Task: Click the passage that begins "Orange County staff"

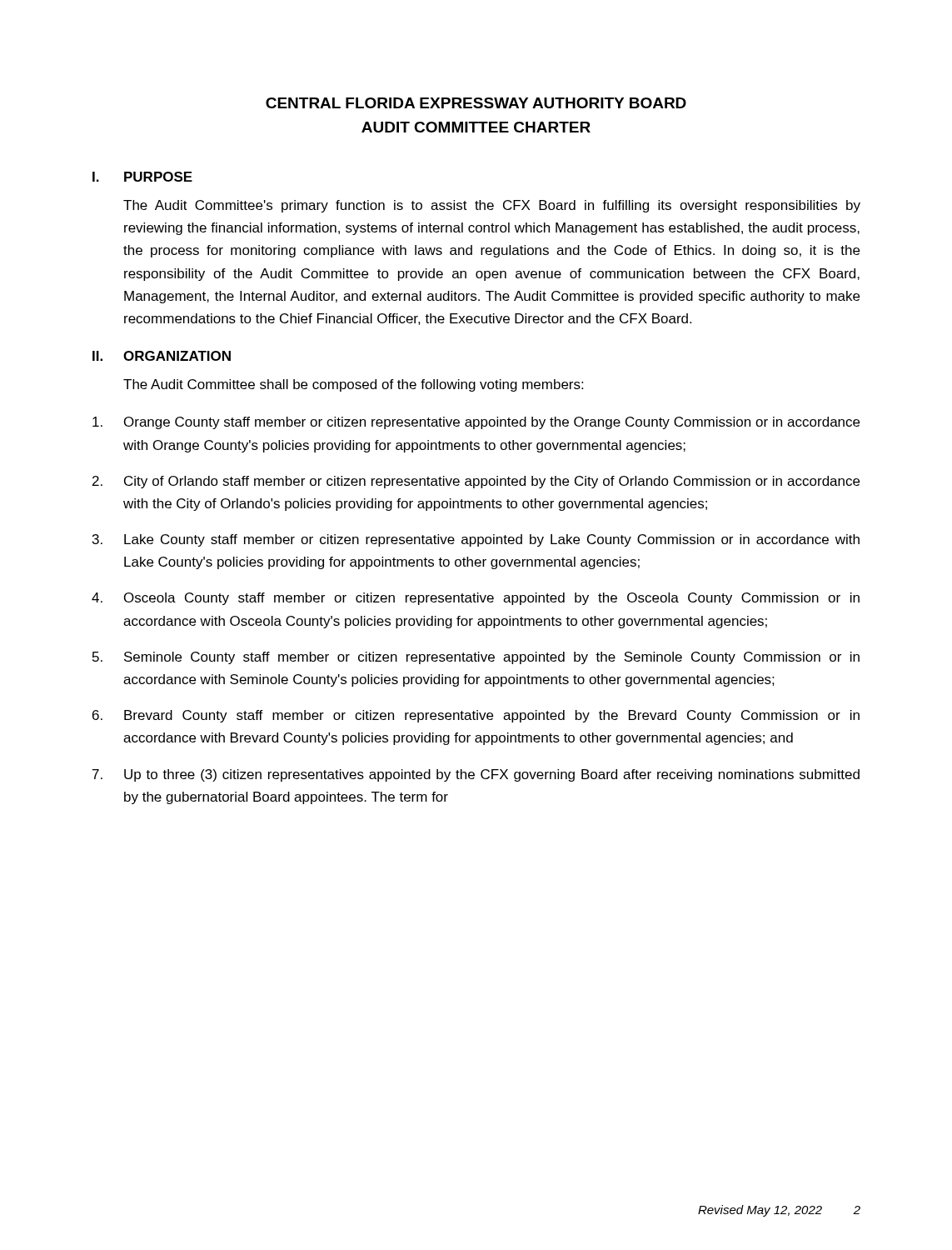Action: click(476, 434)
